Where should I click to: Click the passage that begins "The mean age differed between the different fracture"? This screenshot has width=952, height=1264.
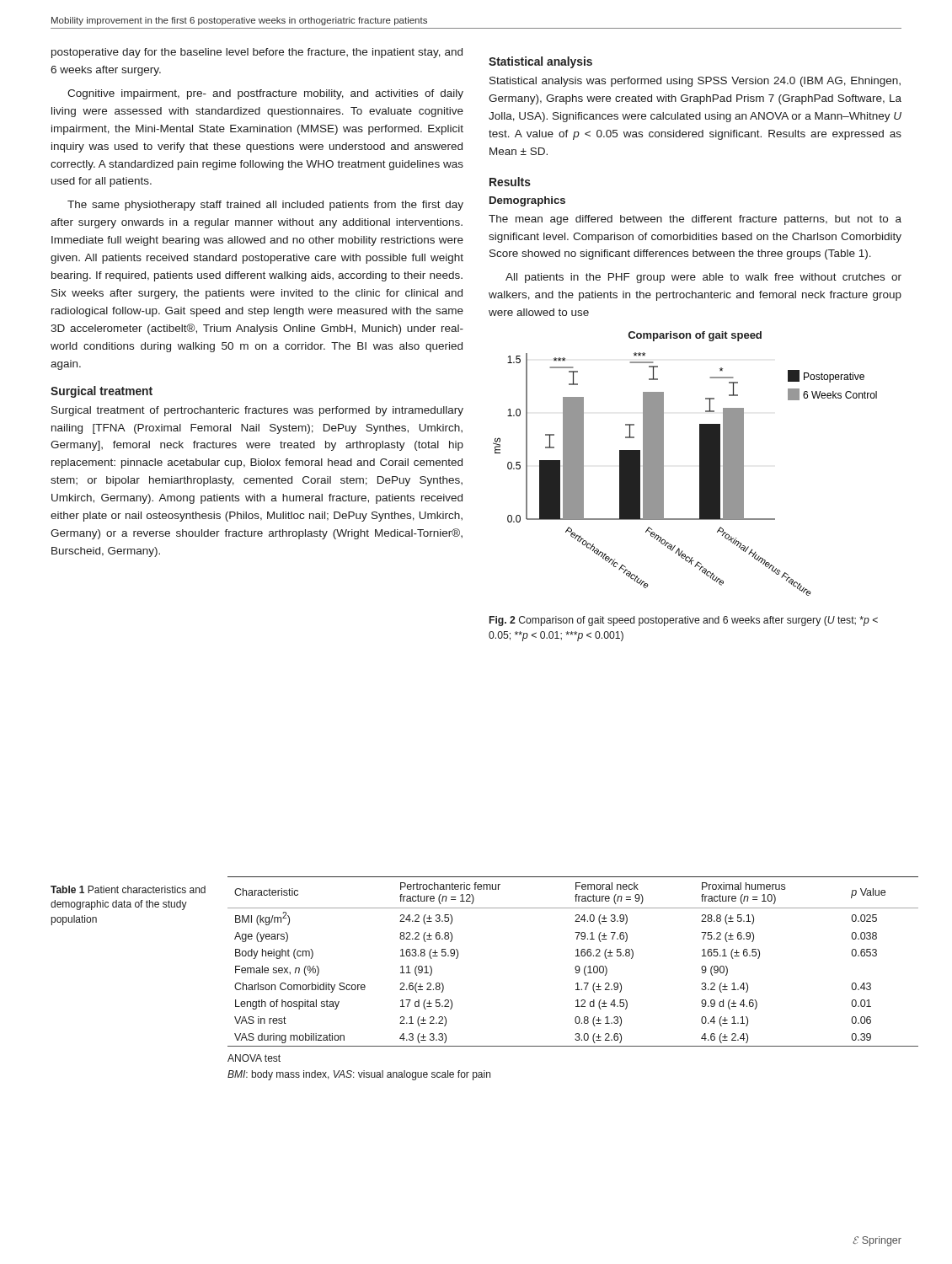(x=695, y=266)
